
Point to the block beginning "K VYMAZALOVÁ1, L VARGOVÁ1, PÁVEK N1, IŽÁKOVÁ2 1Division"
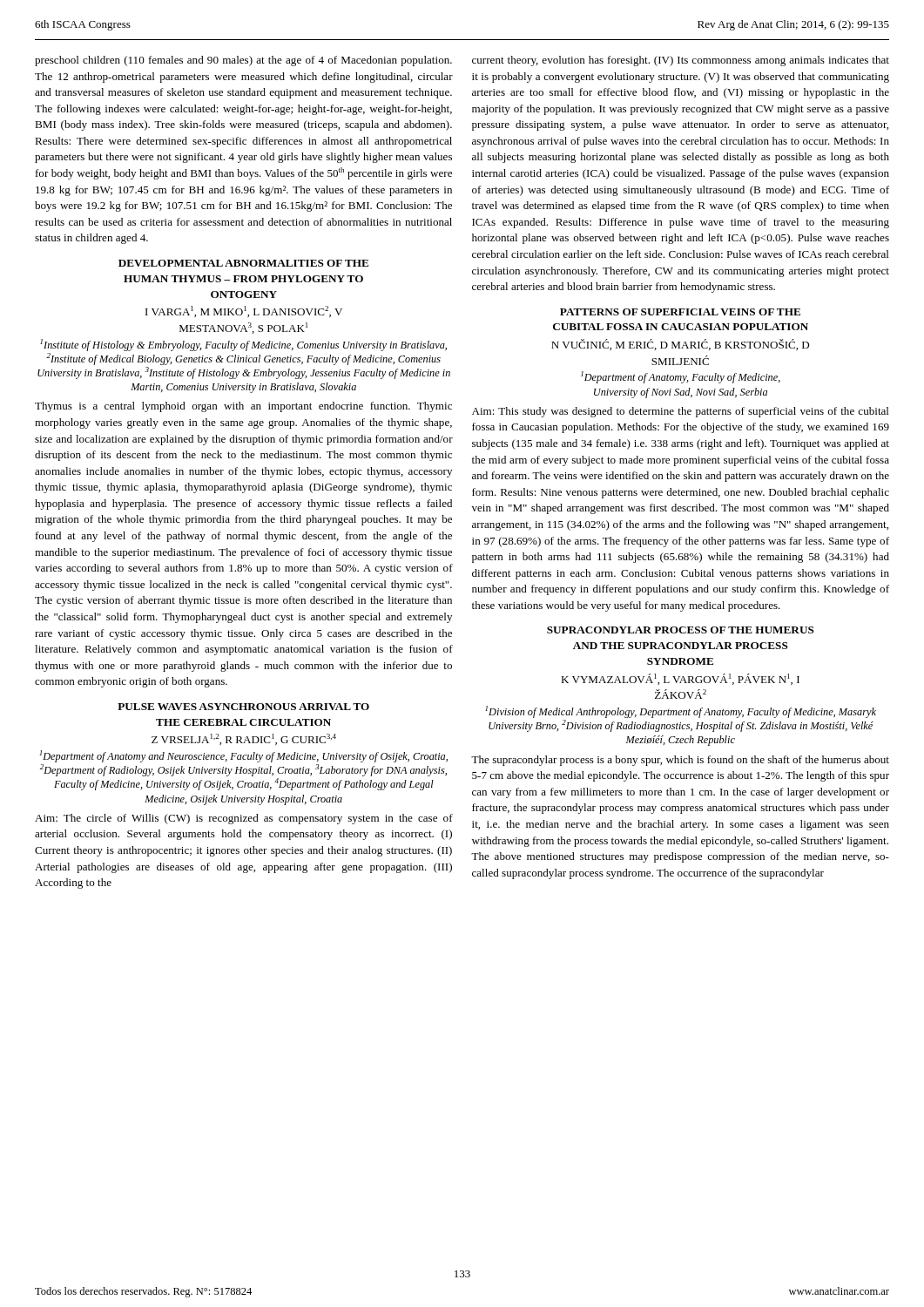pyautogui.click(x=680, y=776)
